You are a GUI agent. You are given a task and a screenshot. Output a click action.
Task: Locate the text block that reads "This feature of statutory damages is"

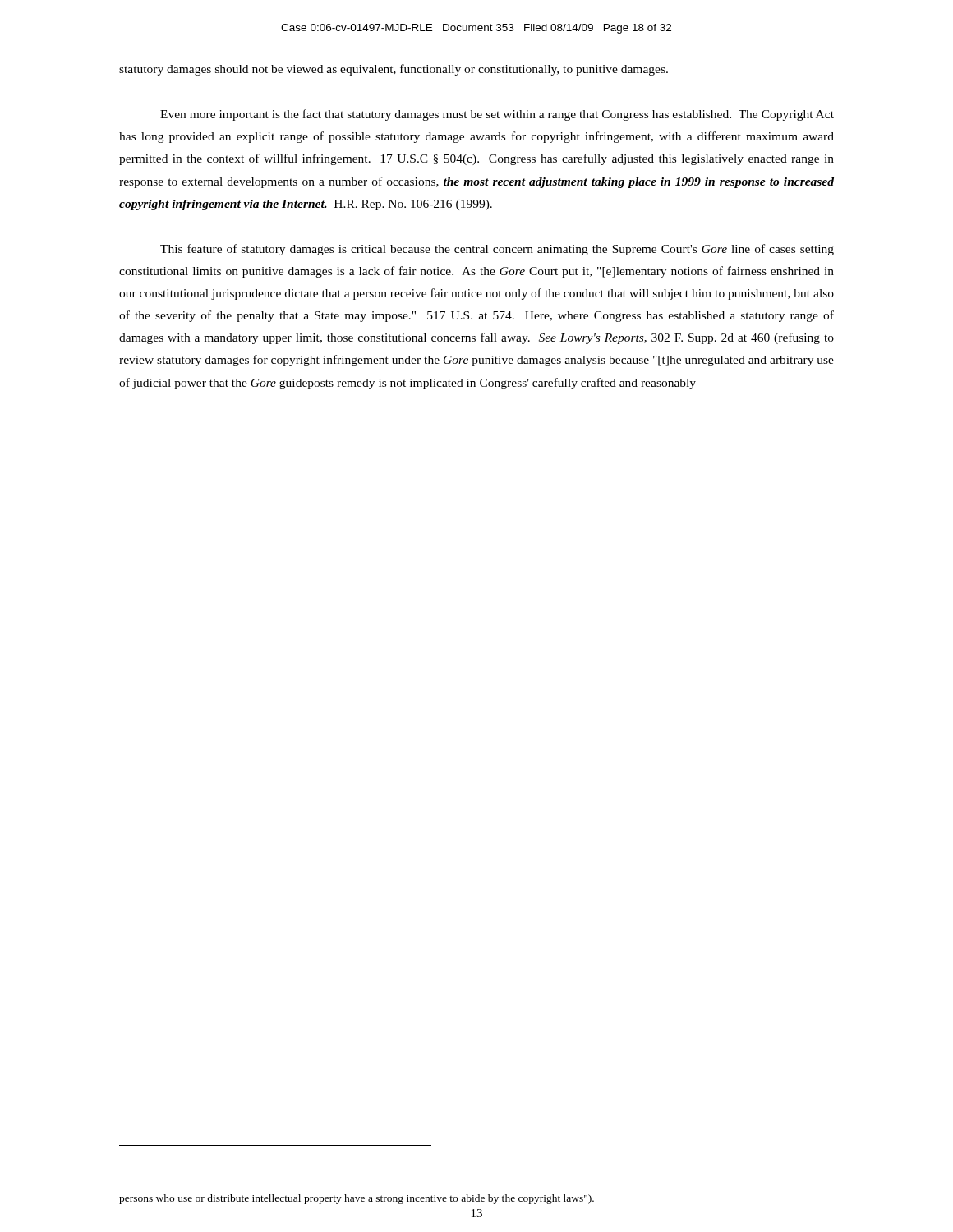[476, 315]
